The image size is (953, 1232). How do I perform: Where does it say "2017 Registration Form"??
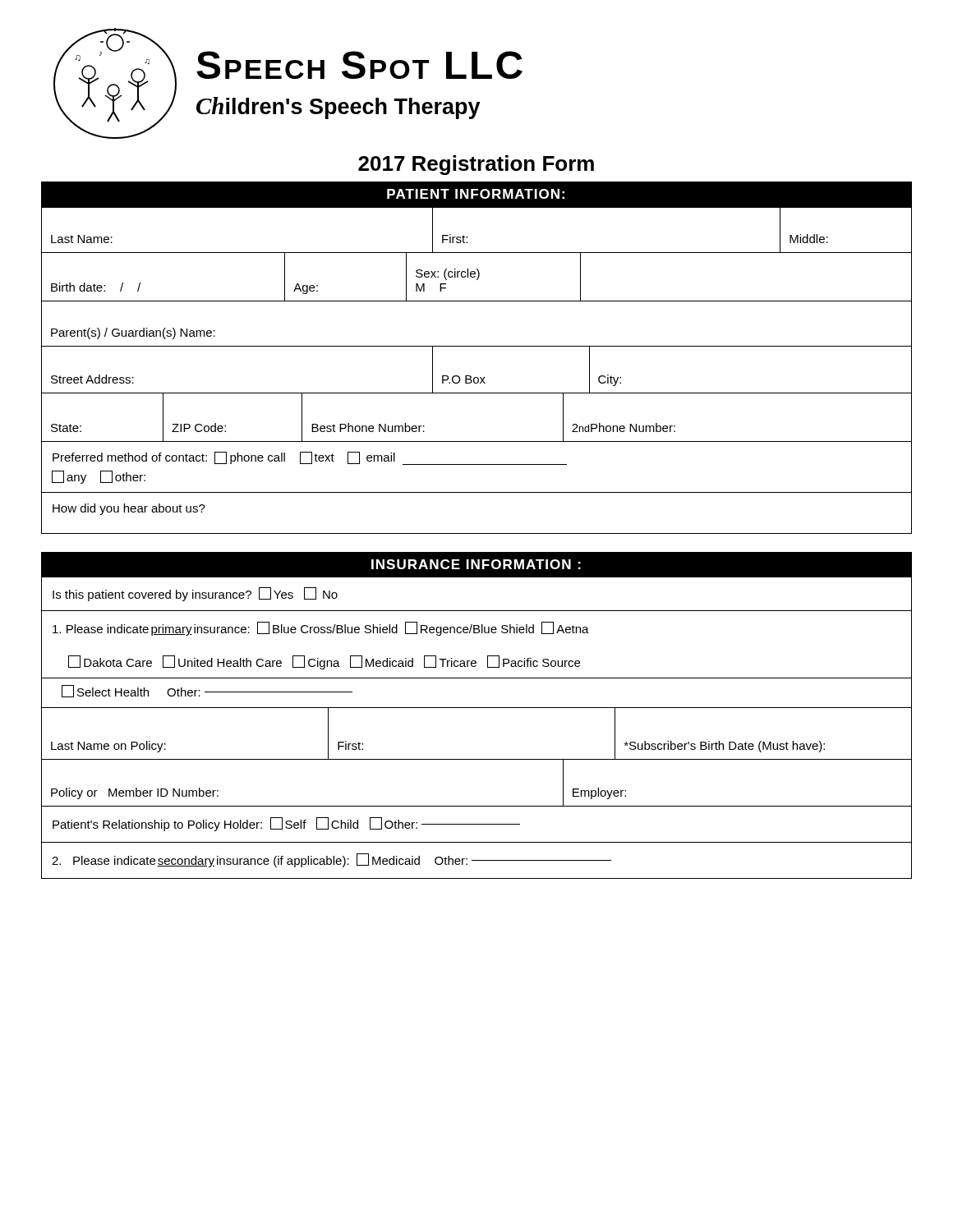pos(476,163)
